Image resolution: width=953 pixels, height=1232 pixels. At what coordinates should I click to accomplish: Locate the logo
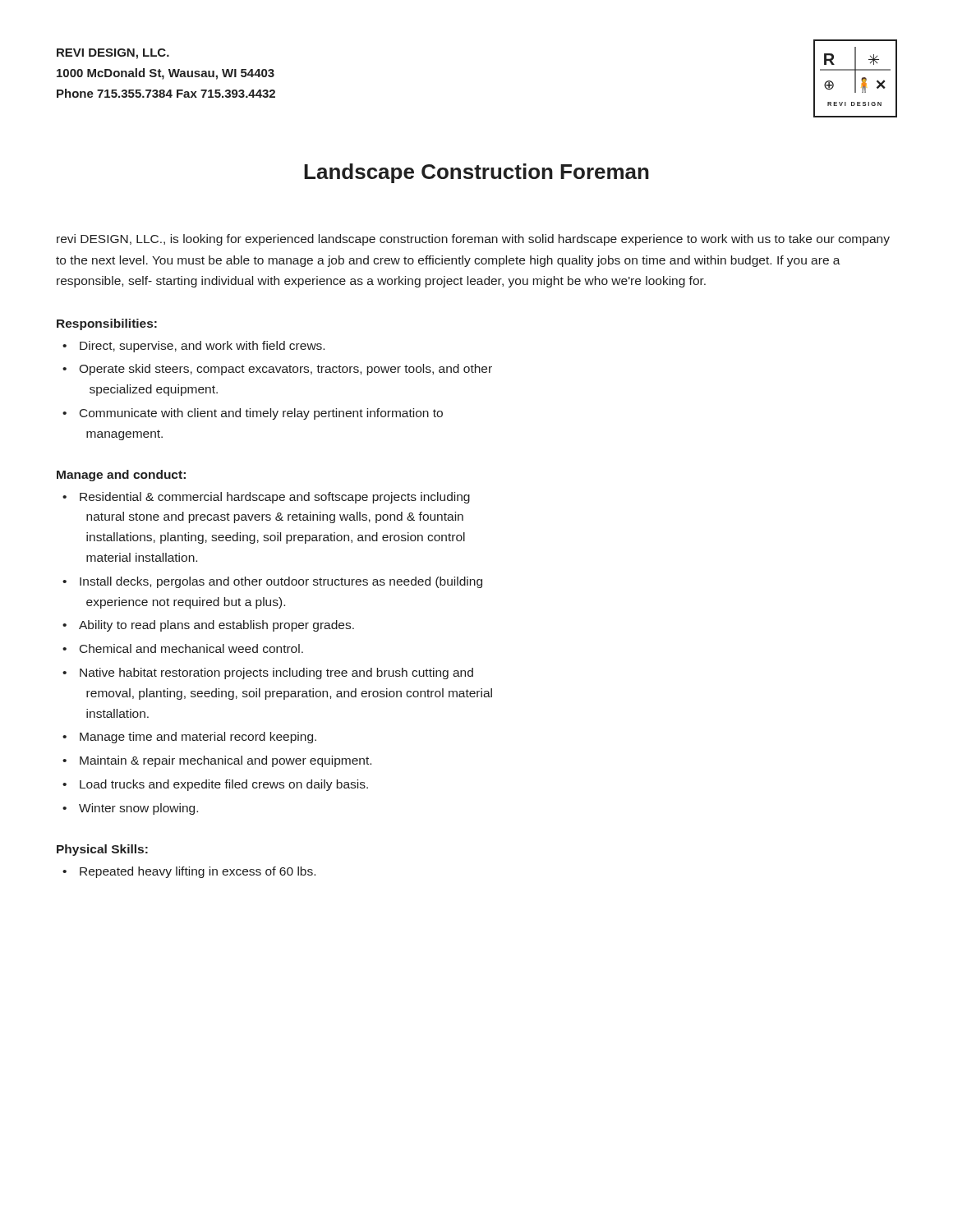click(x=855, y=78)
